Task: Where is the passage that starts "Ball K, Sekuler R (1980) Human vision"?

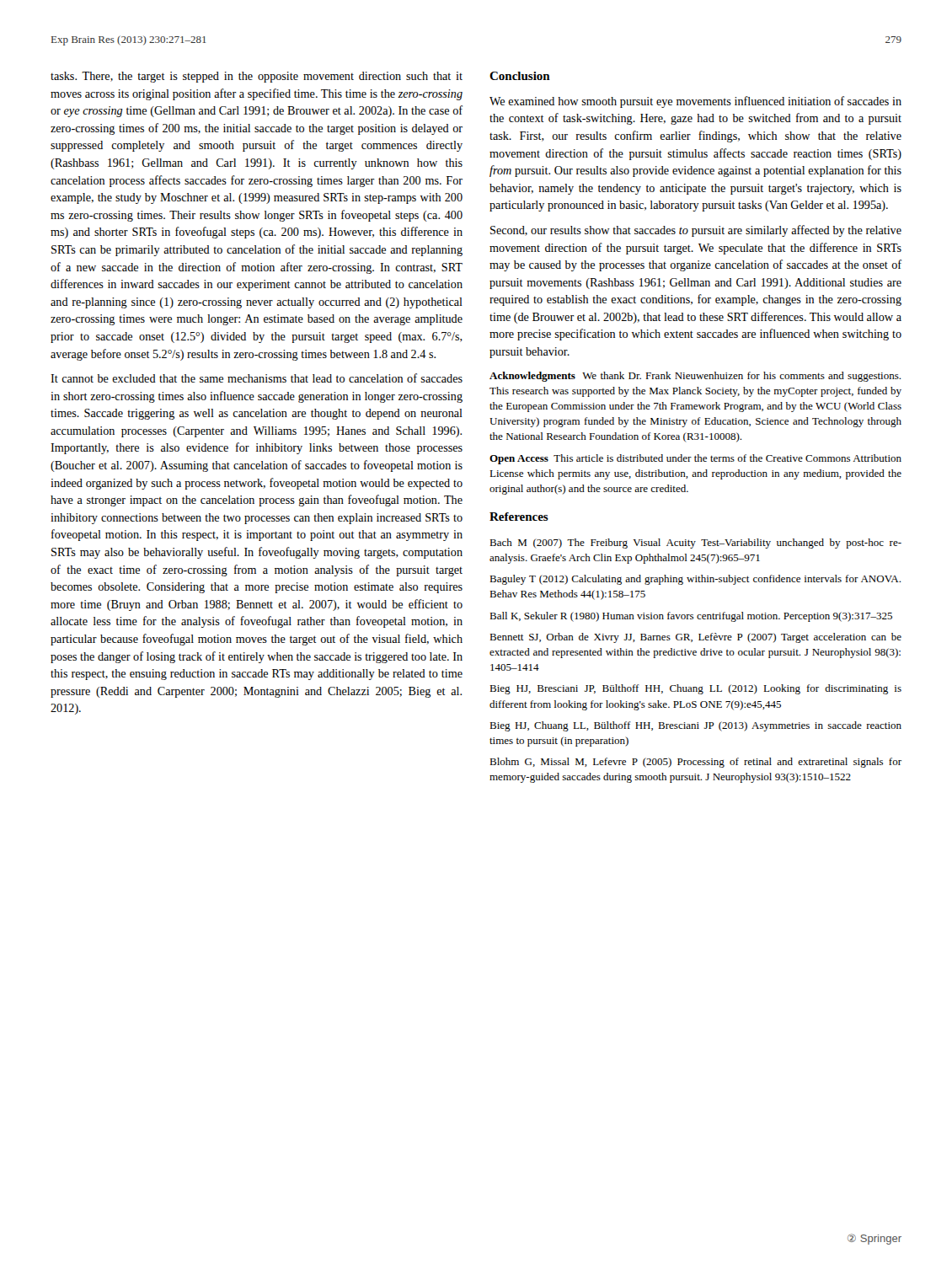Action: pyautogui.click(x=695, y=616)
